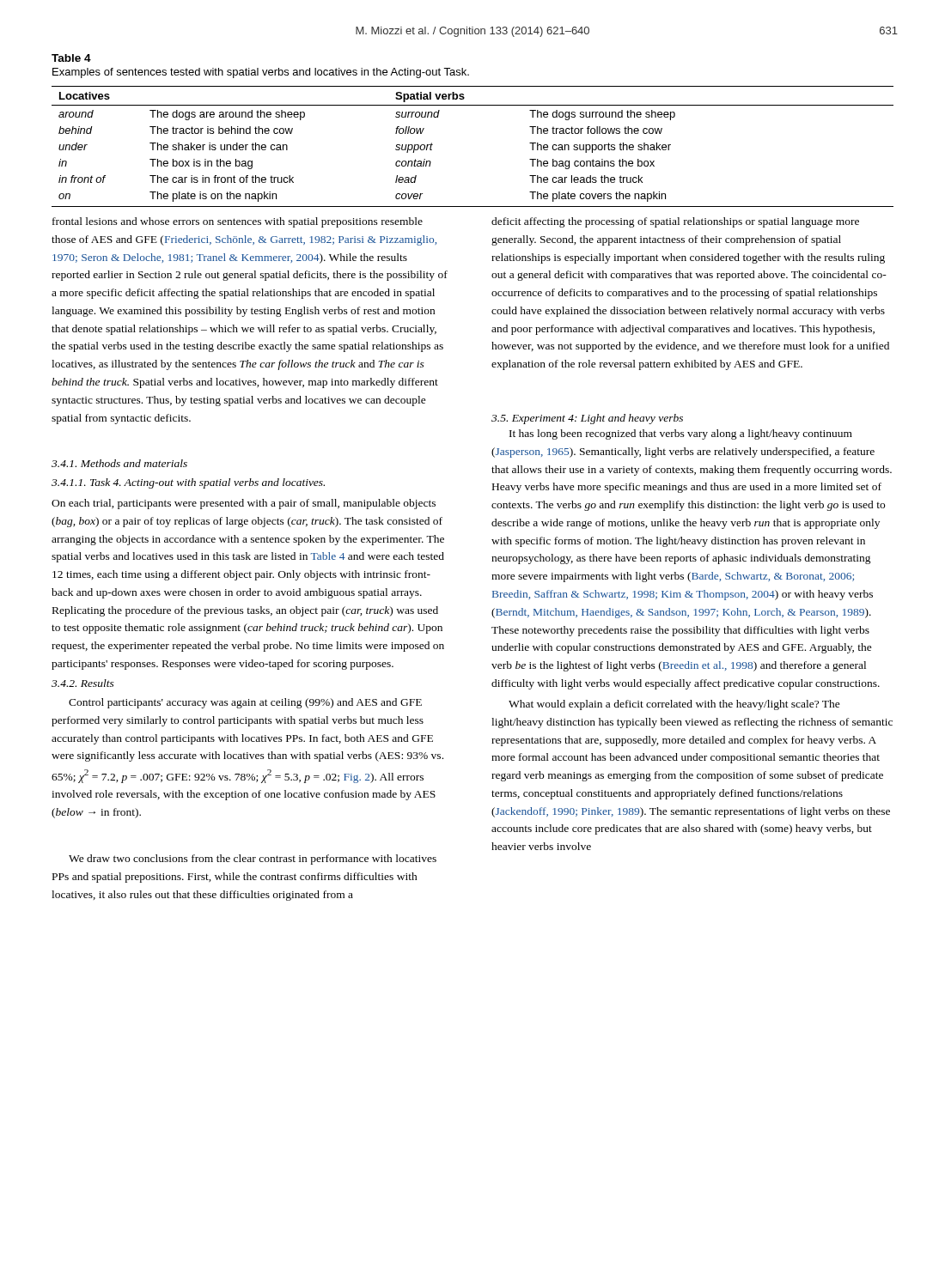This screenshot has width=945, height=1288.
Task: Click the passage that begins "We draw two conclusions from the"
Action: tap(244, 876)
